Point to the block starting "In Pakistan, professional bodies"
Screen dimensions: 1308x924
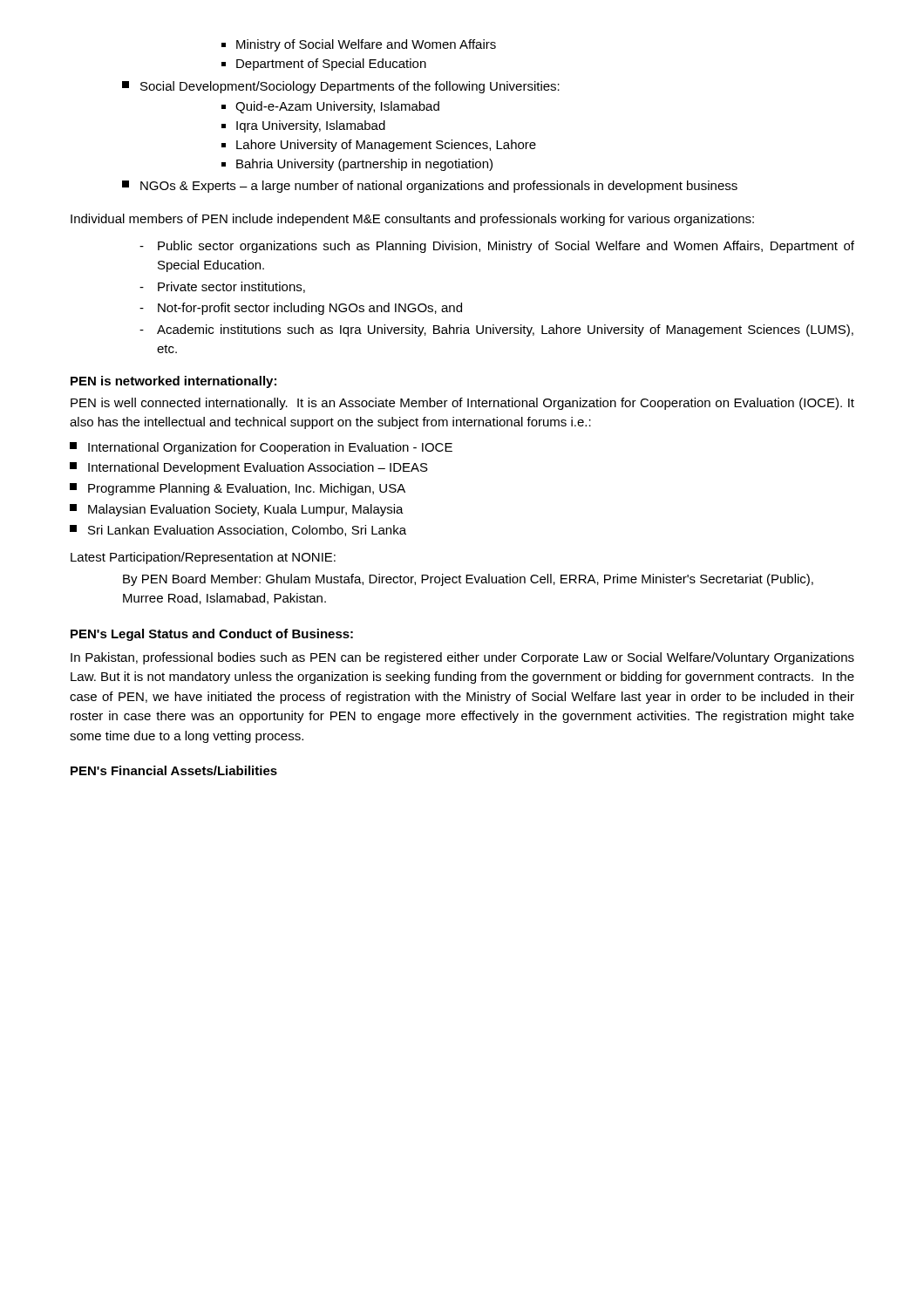(462, 696)
